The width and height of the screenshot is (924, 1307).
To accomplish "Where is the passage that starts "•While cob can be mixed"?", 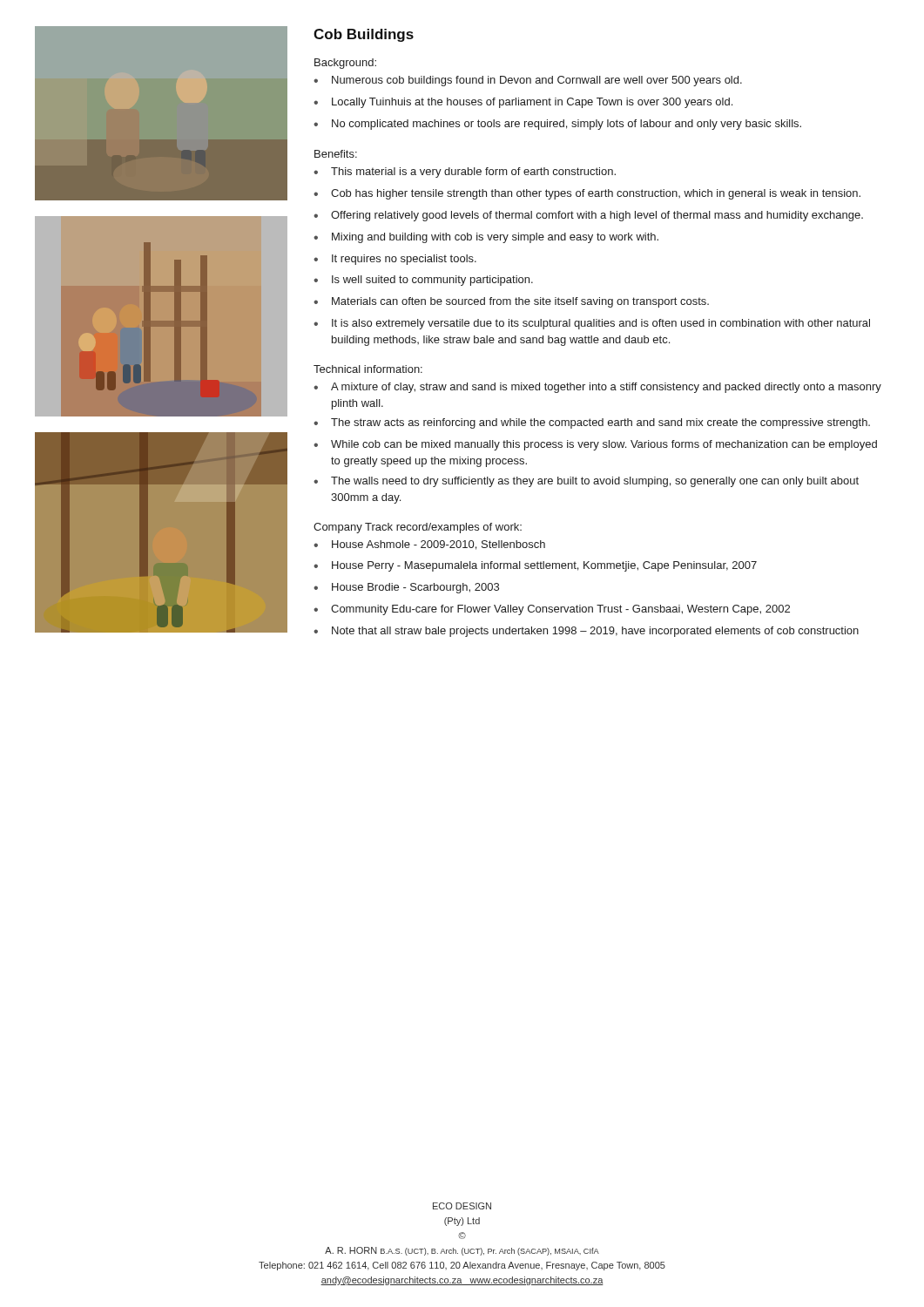I will (x=601, y=453).
